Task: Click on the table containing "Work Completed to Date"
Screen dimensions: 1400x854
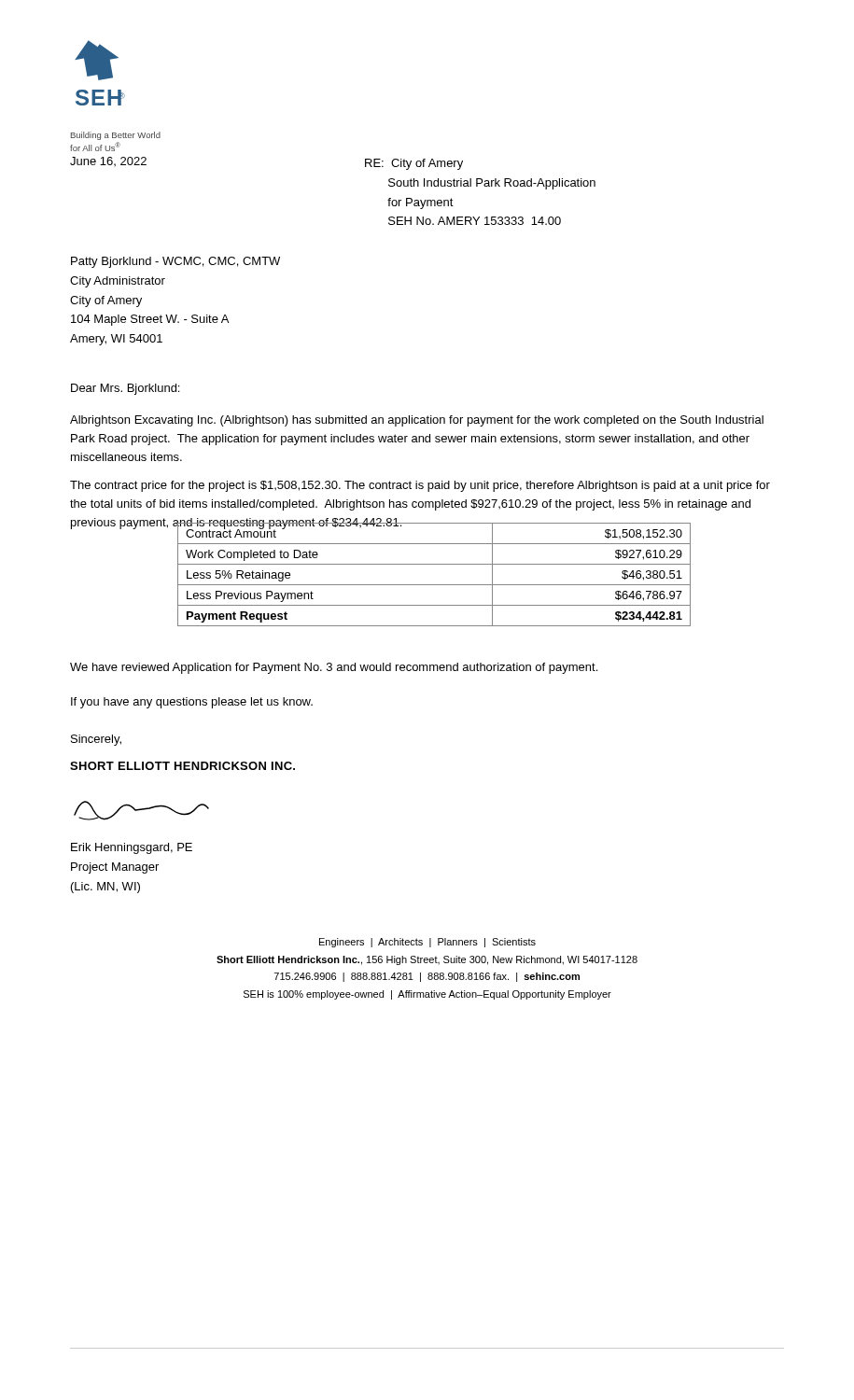Action: pos(434,574)
